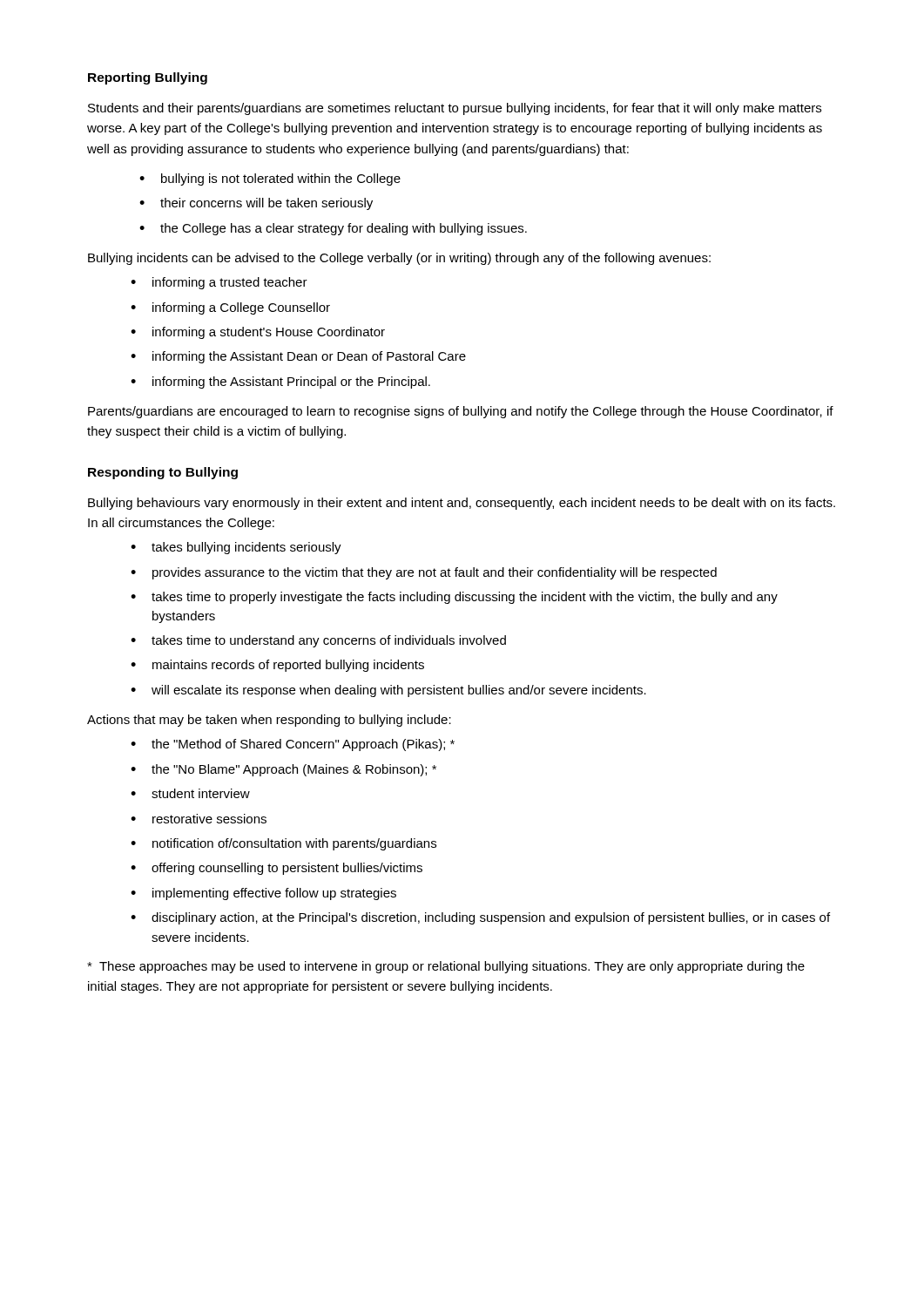Viewport: 924px width, 1307px height.
Task: Where is the passage that starts "•informing a student's"?
Action: click(258, 333)
